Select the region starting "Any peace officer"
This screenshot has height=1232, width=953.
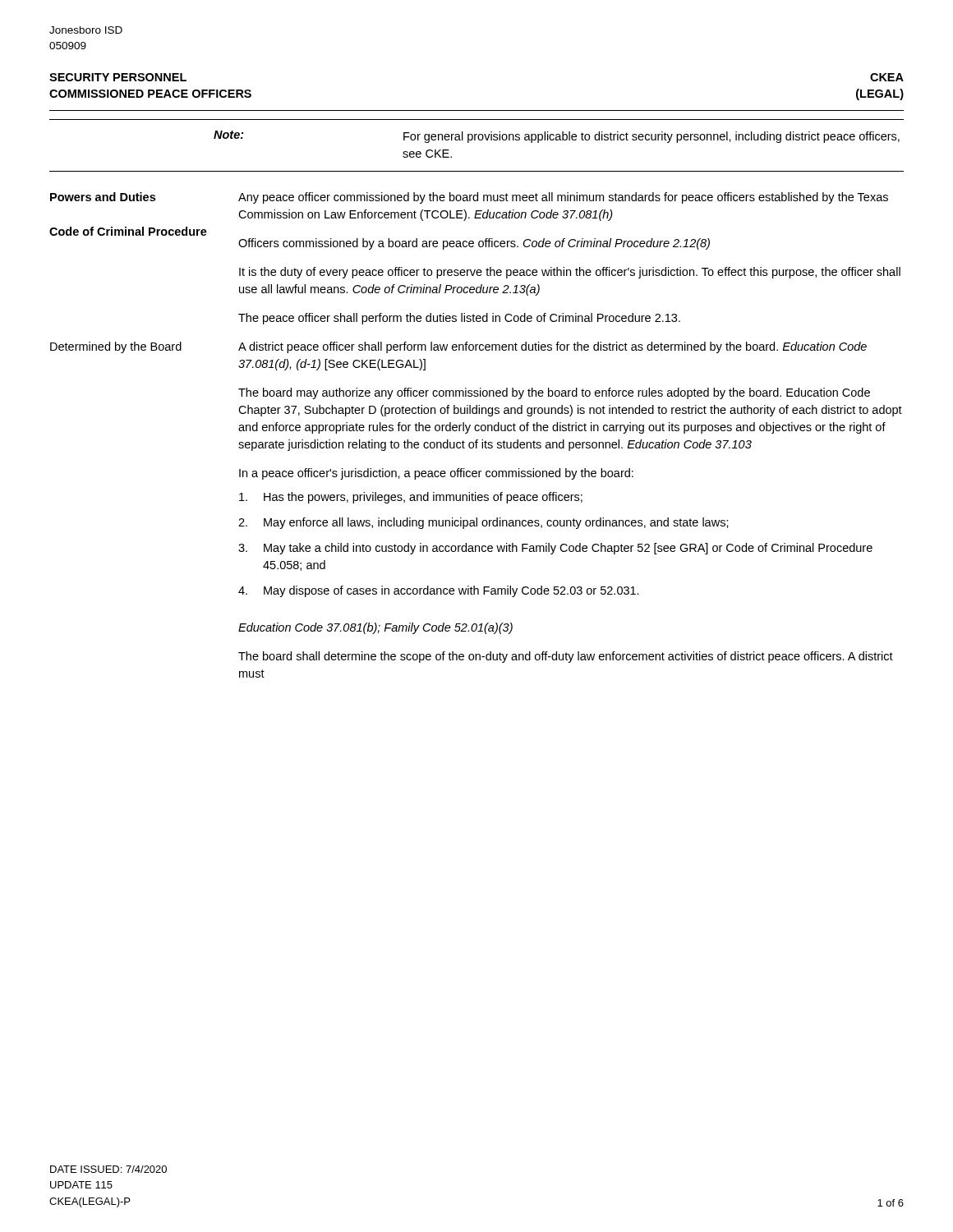tap(563, 206)
